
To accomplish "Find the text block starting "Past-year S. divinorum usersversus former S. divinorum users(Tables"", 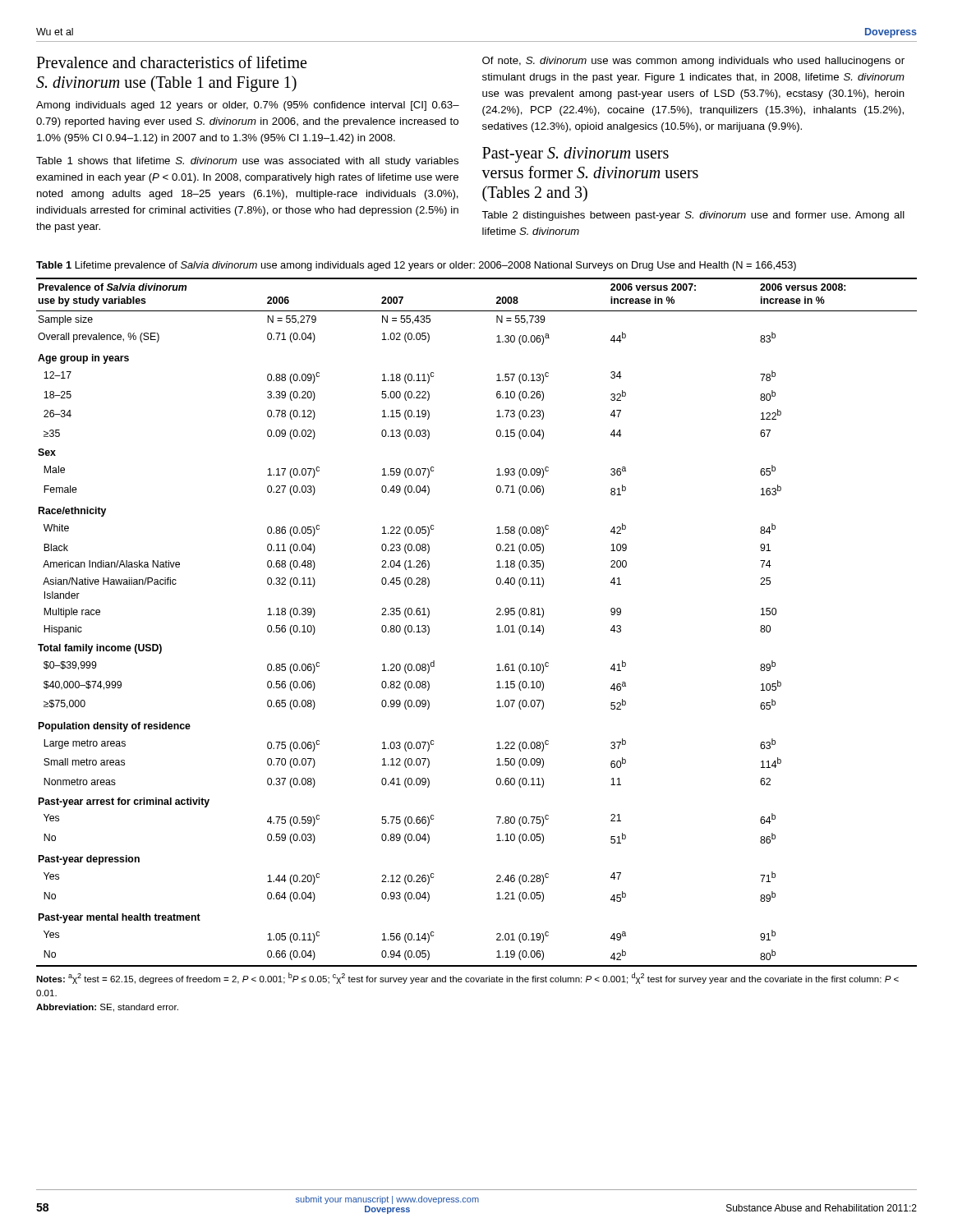I will [693, 173].
